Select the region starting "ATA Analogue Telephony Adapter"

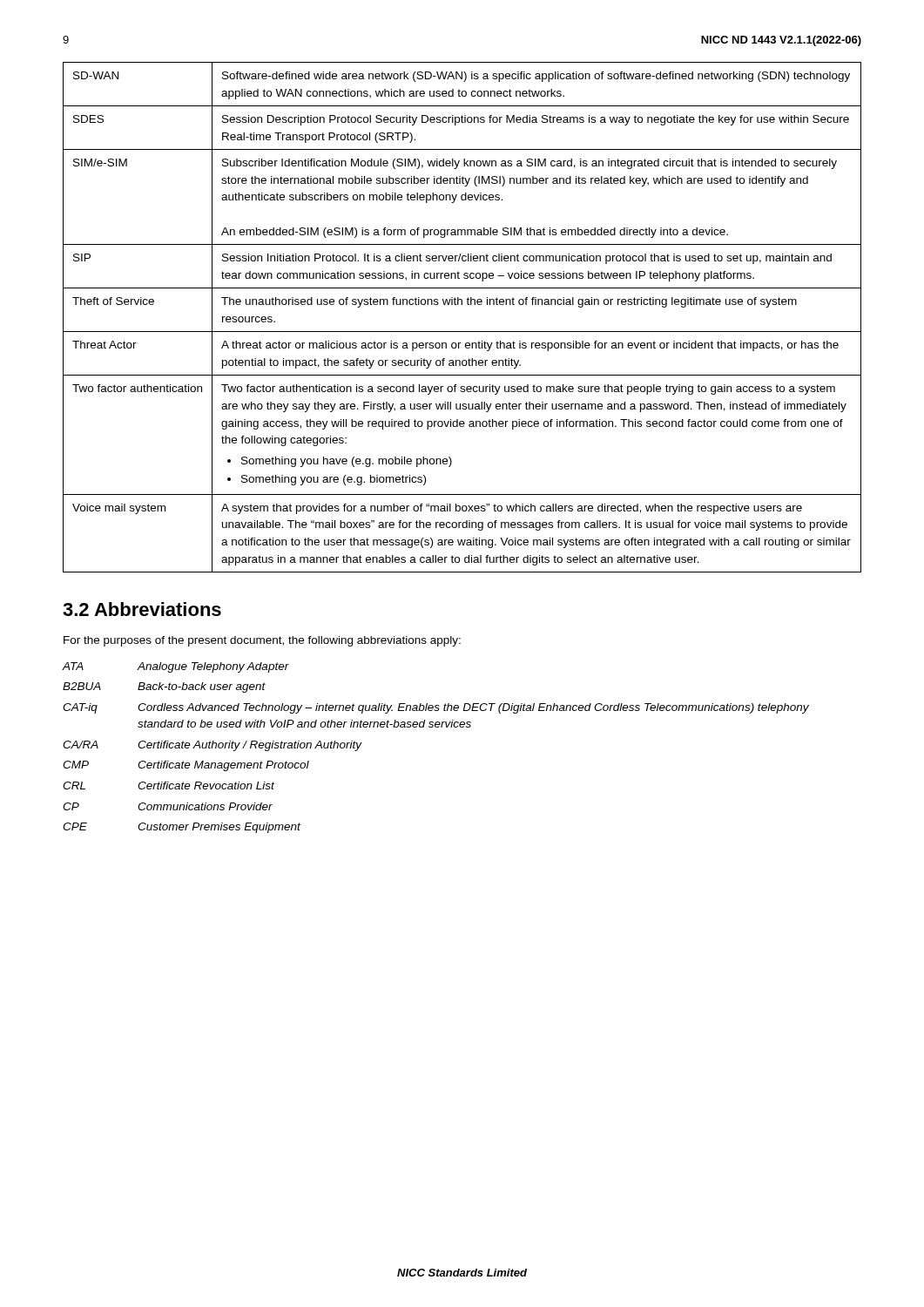point(176,667)
